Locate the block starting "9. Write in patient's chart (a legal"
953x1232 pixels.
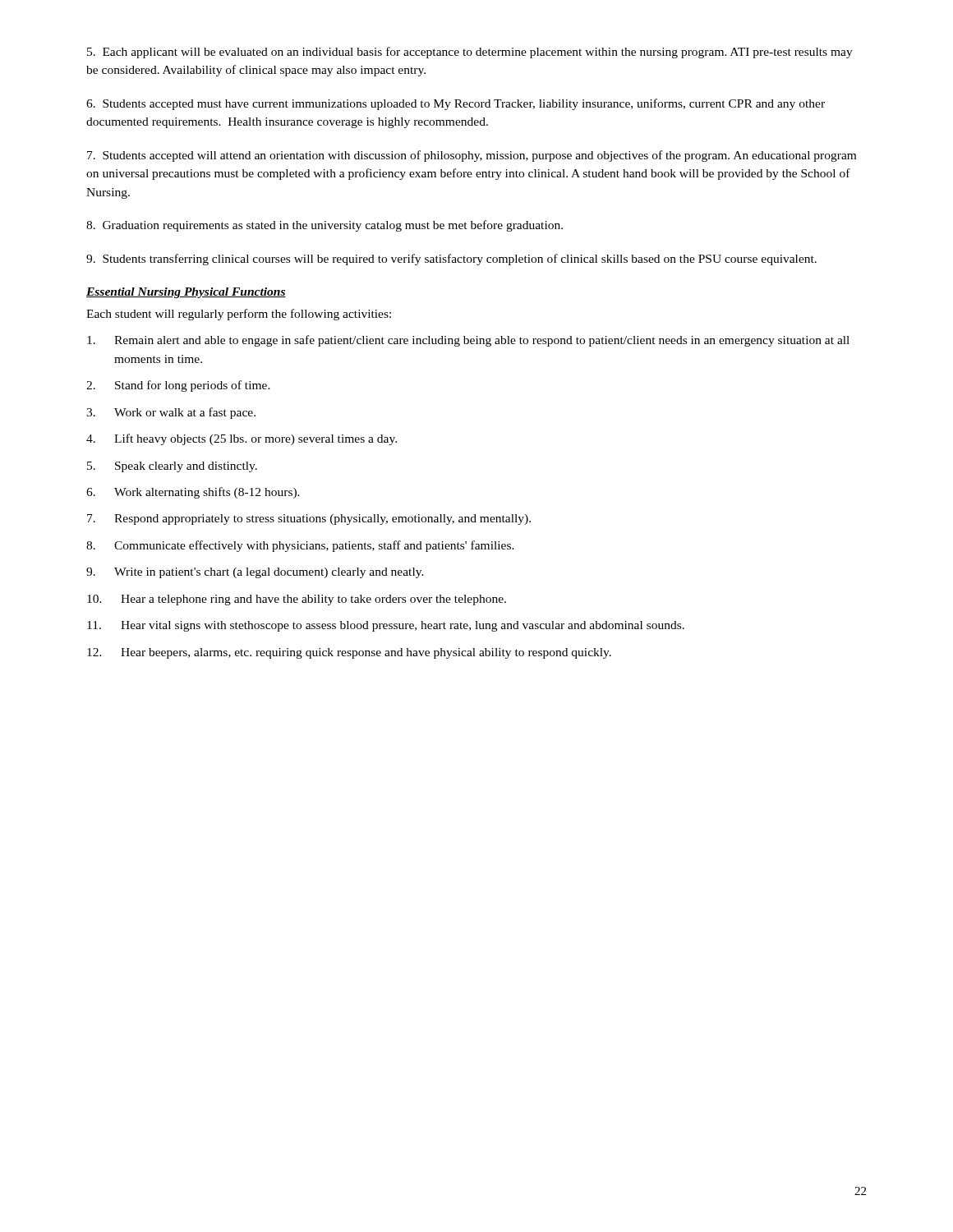point(255,573)
